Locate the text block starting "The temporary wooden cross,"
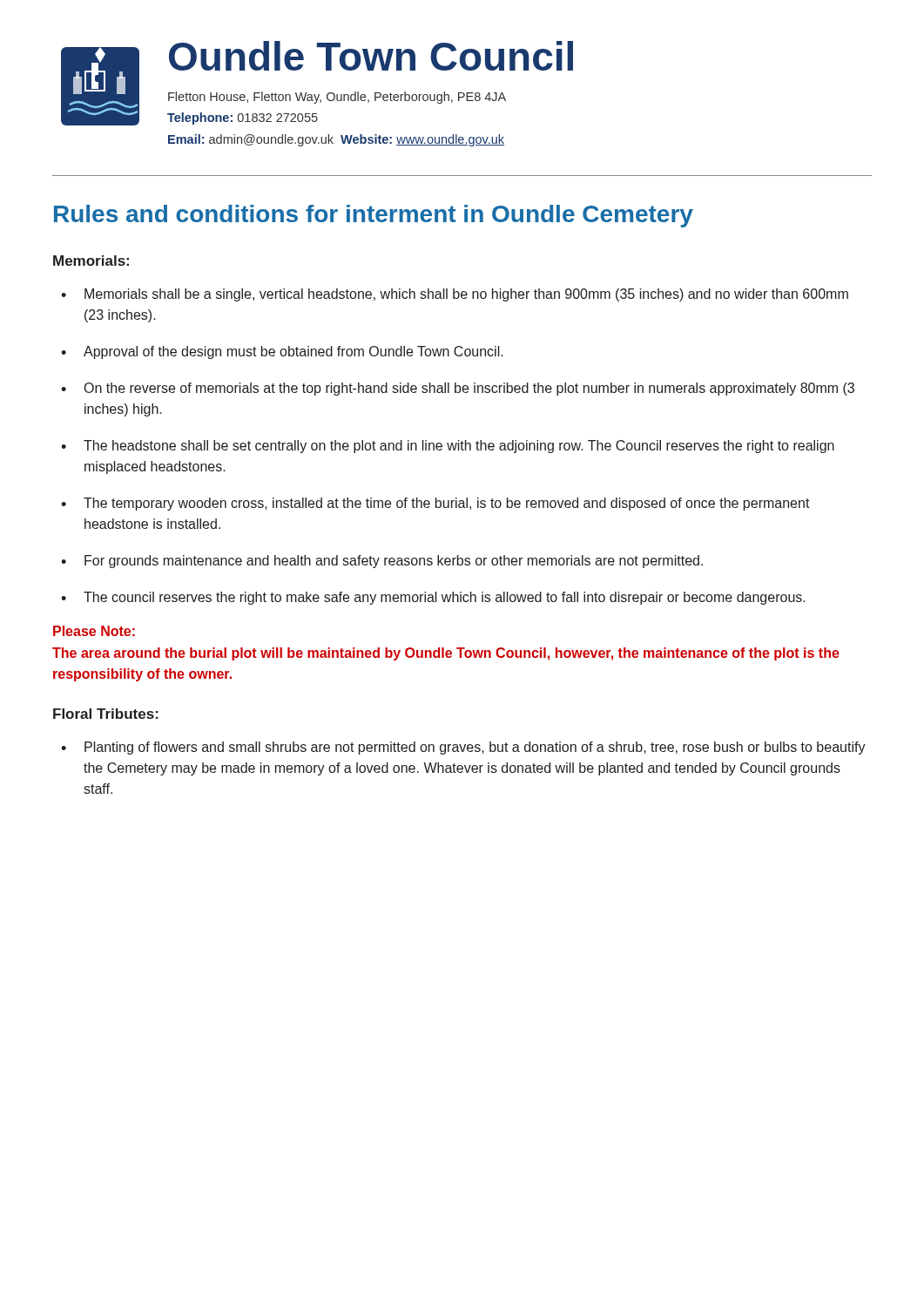 (x=446, y=513)
